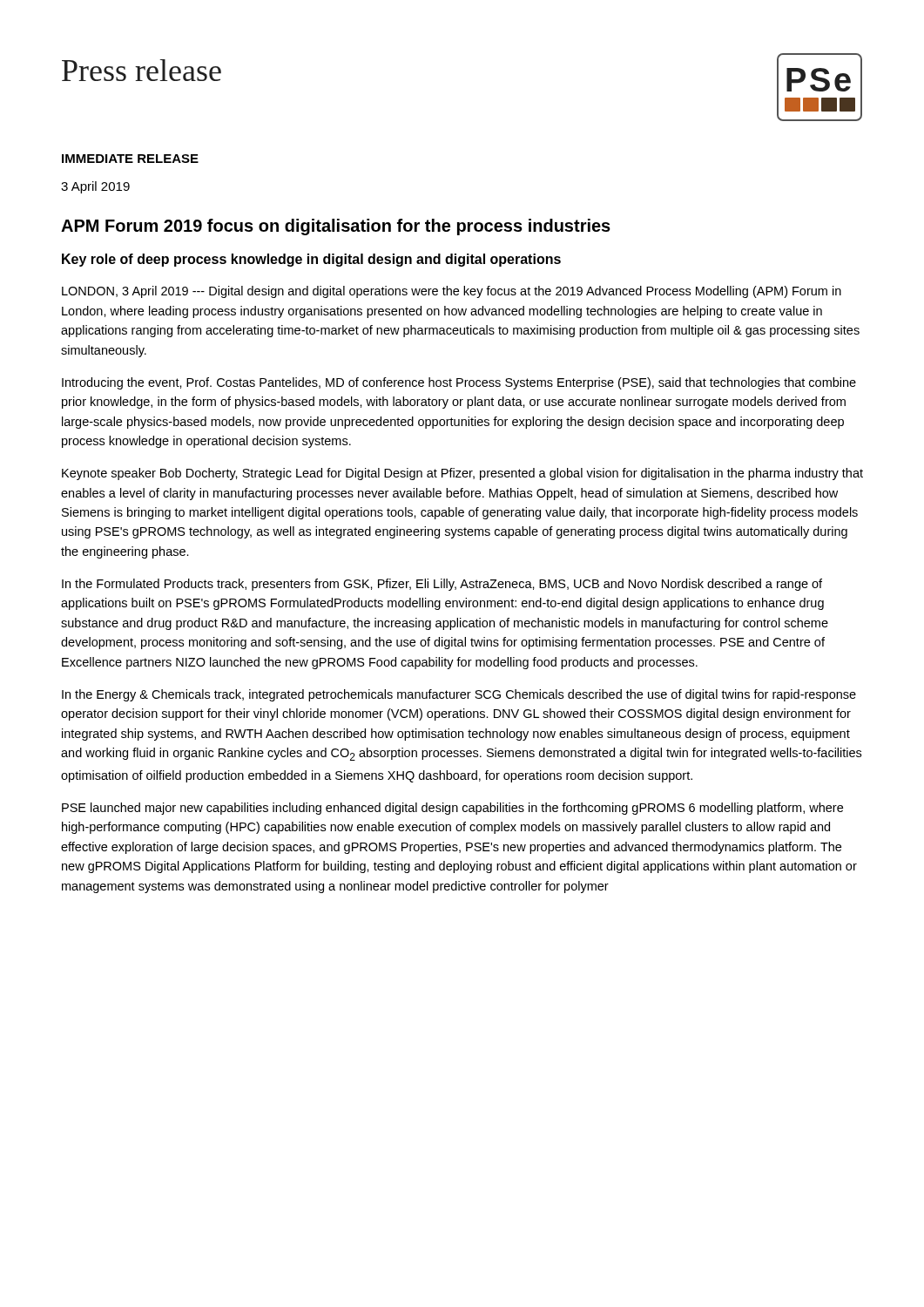Point to the passage starting "In the Formulated Products track, presenters from"
This screenshot has width=924, height=1307.
[462, 623]
